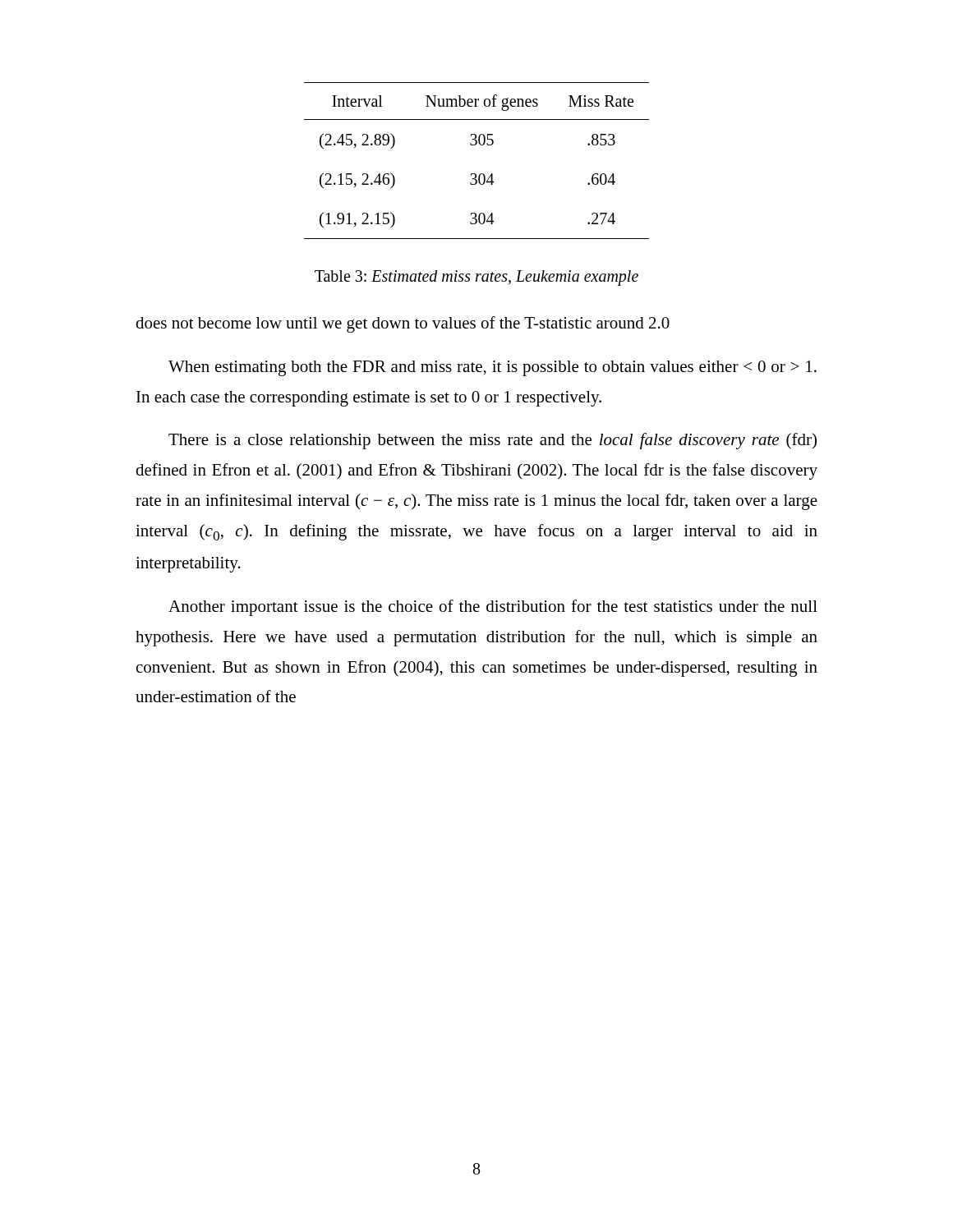Navigate to the region starting "Another important issue"
This screenshot has width=953, height=1232.
click(x=476, y=651)
